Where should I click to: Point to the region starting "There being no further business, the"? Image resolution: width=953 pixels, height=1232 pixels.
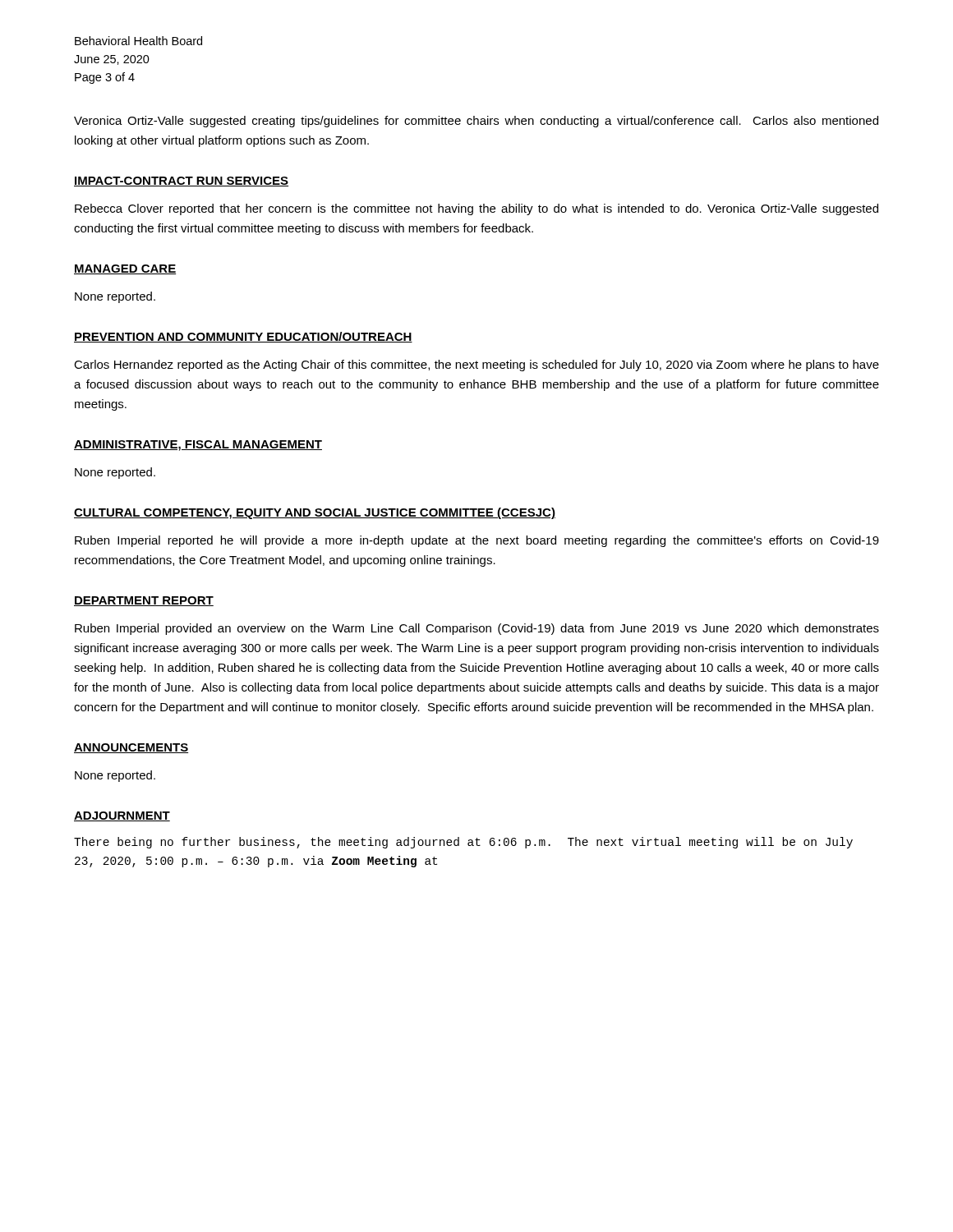(464, 852)
